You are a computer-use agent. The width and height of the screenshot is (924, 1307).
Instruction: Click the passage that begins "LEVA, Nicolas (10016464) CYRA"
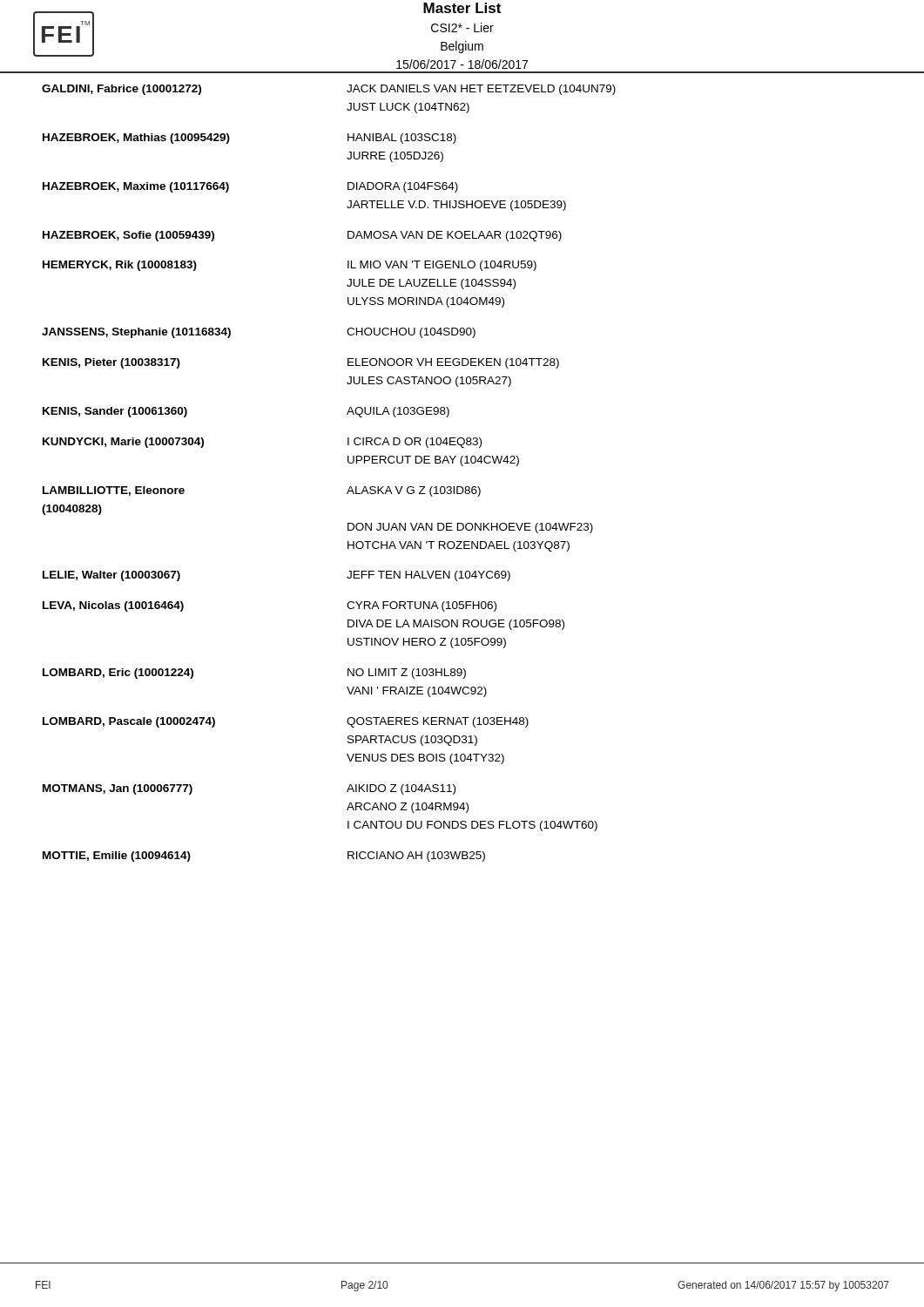pyautogui.click(x=113, y=606)
